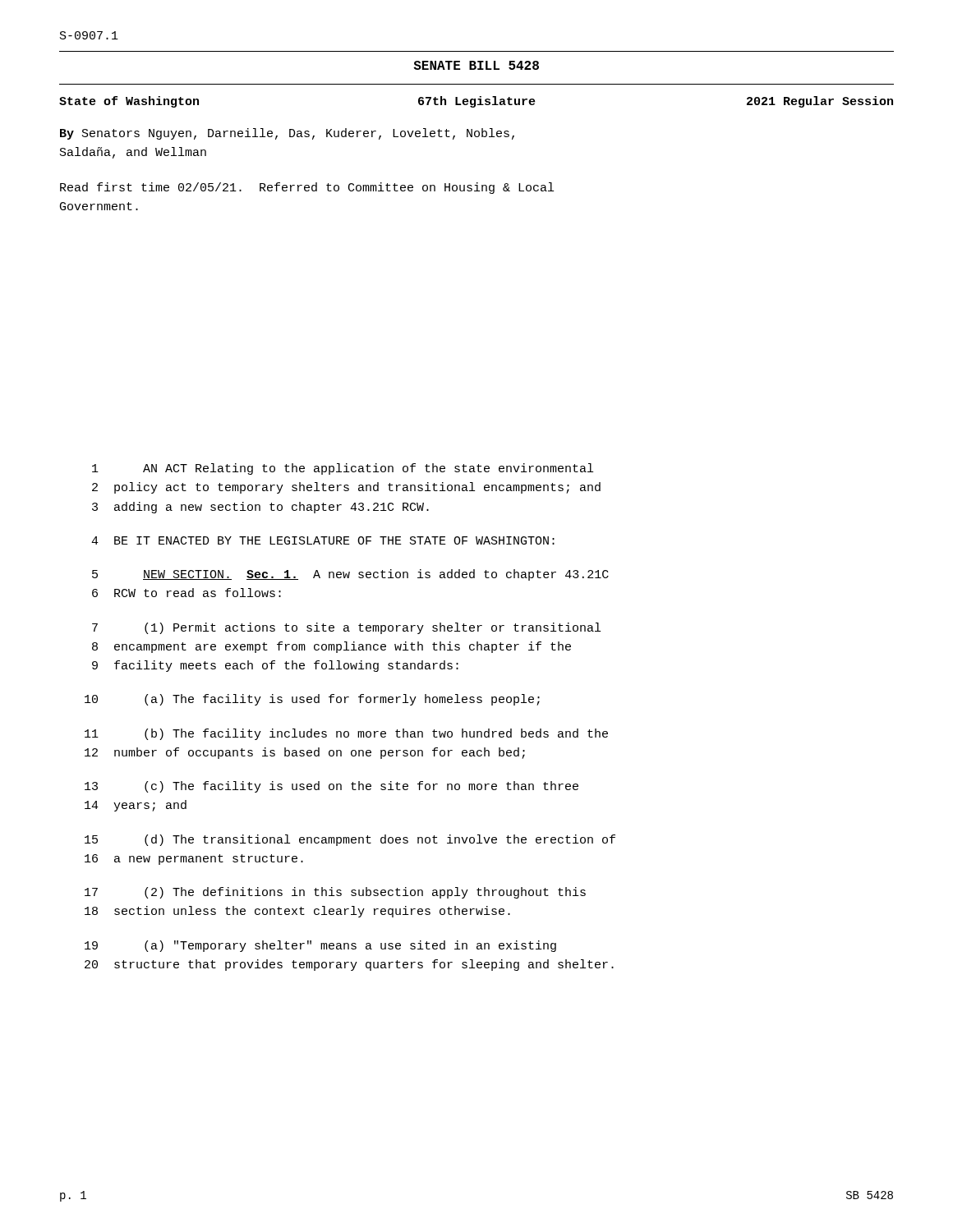Locate the passage starting "3 adding a new section to"
Screen dimensions: 1232x953
260,508
